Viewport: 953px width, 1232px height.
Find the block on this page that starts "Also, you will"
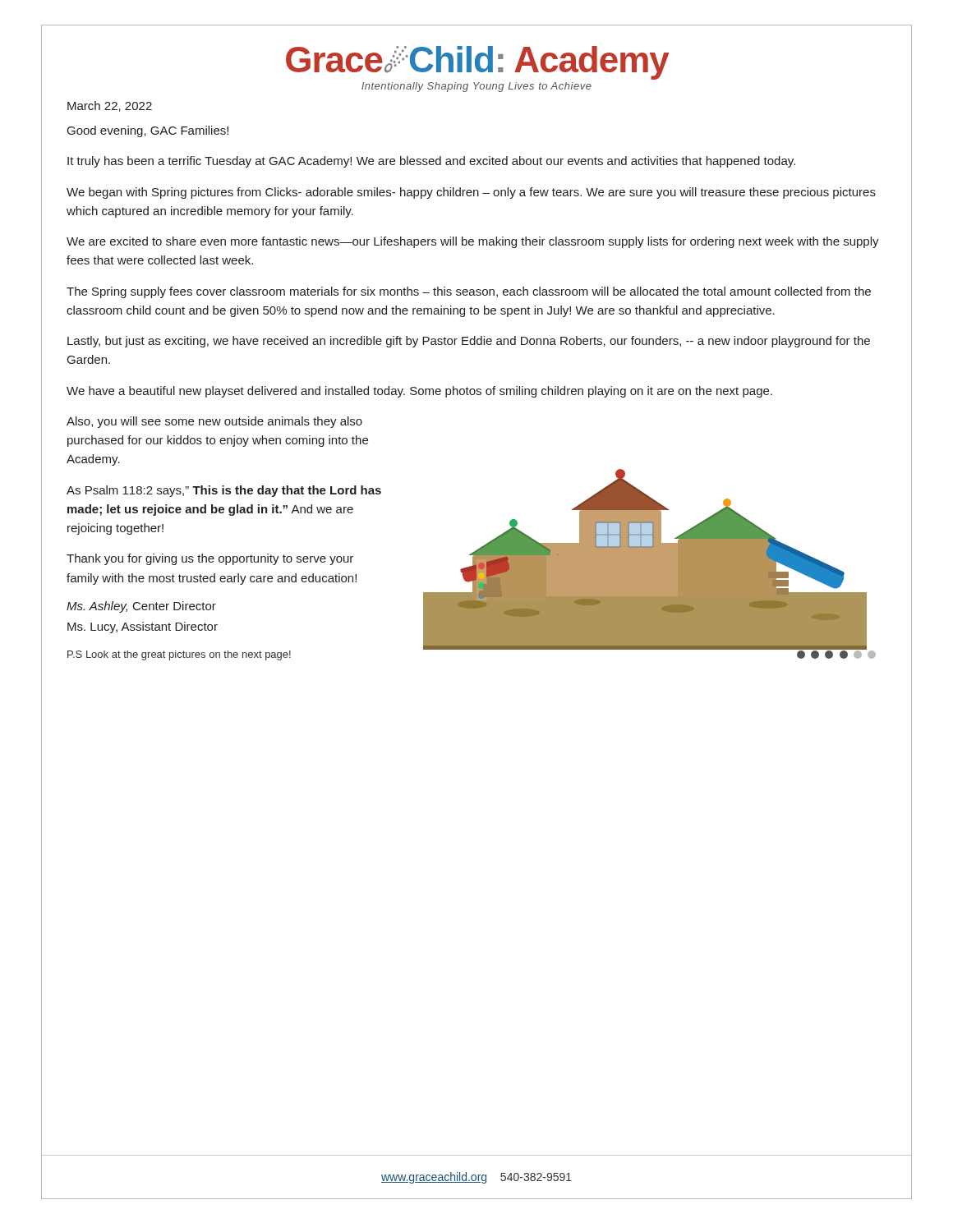point(218,440)
